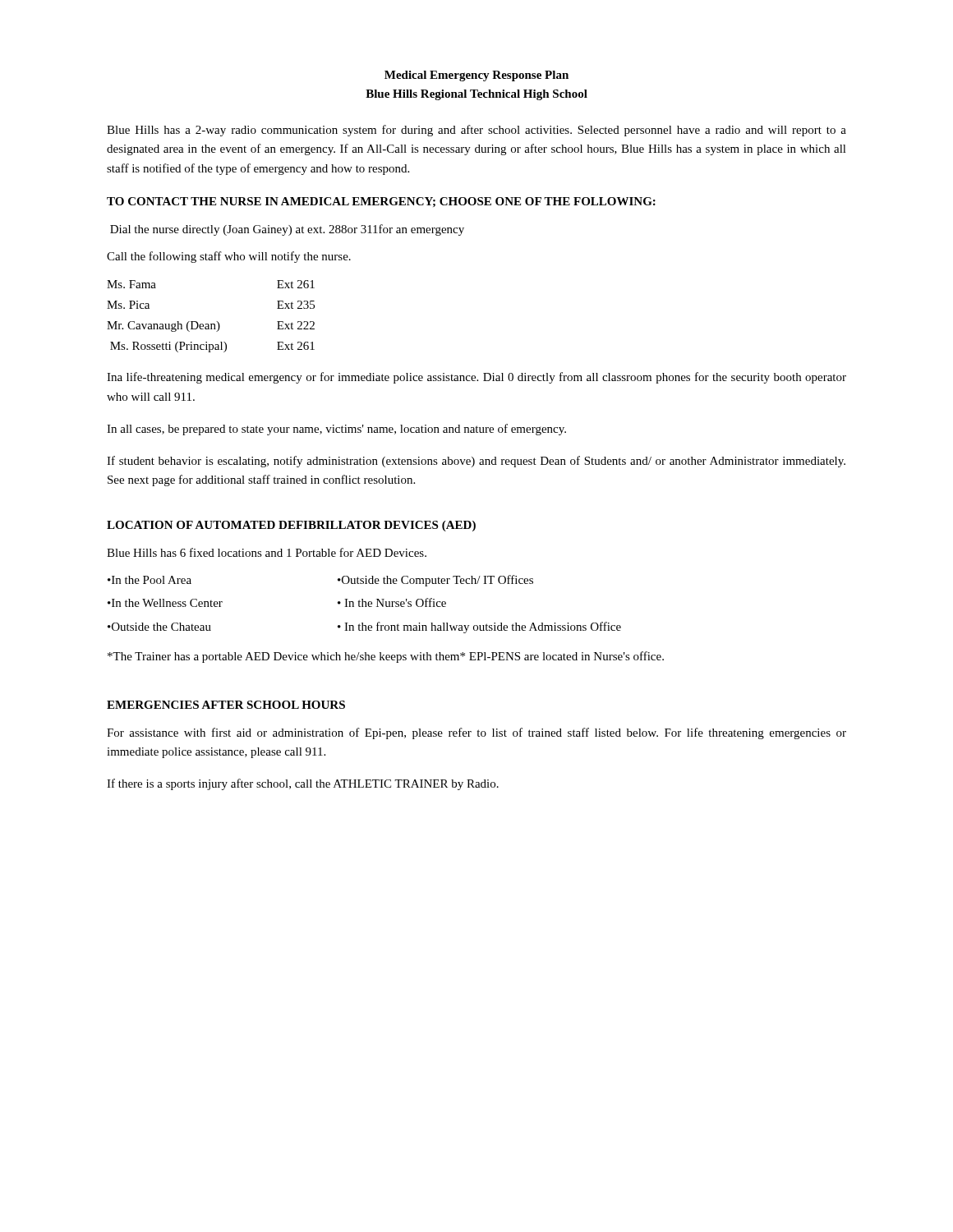Image resolution: width=953 pixels, height=1232 pixels.
Task: Point to the block beginning "For assistance with first aid"
Action: (x=476, y=742)
